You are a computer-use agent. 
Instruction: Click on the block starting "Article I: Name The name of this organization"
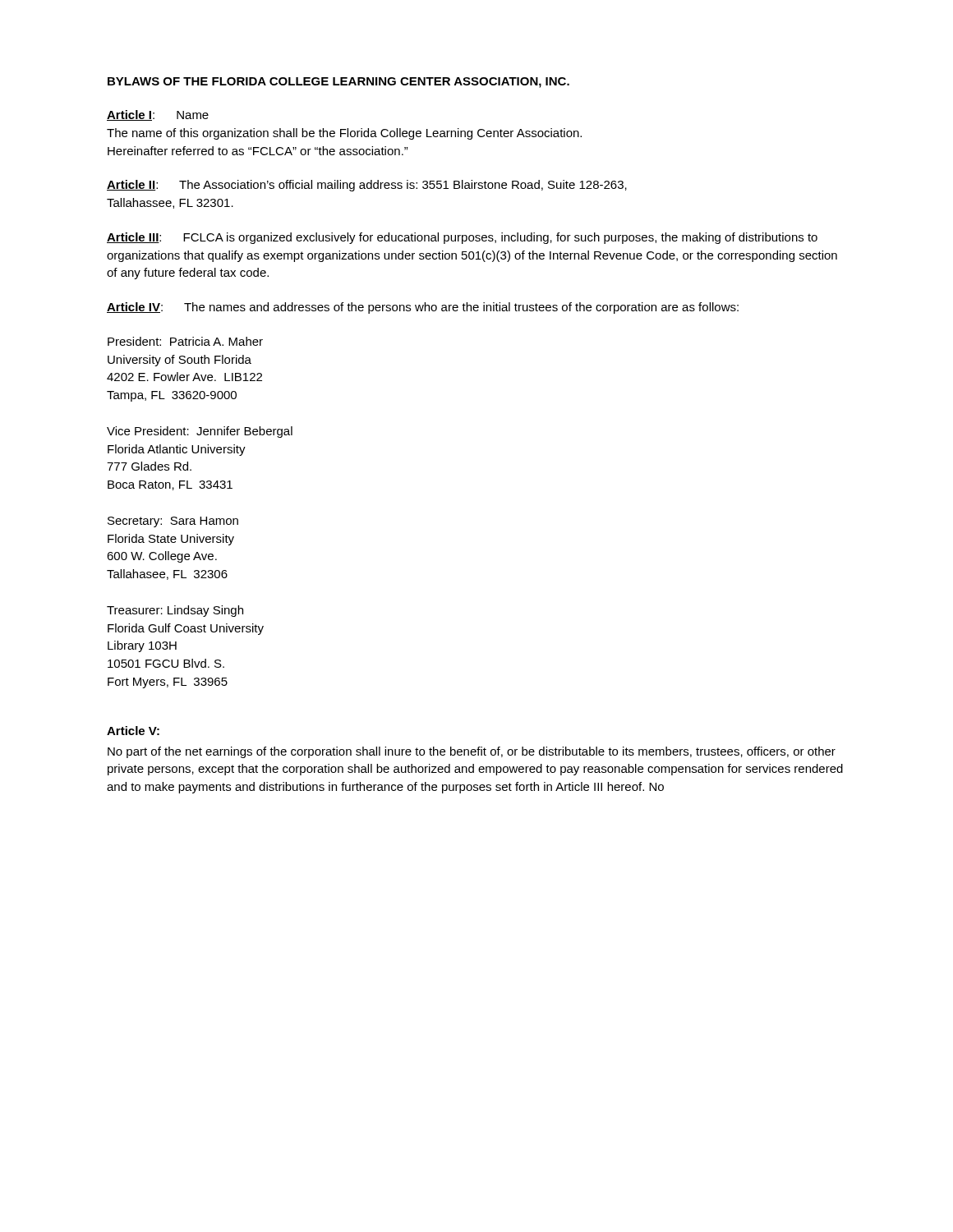(x=345, y=132)
